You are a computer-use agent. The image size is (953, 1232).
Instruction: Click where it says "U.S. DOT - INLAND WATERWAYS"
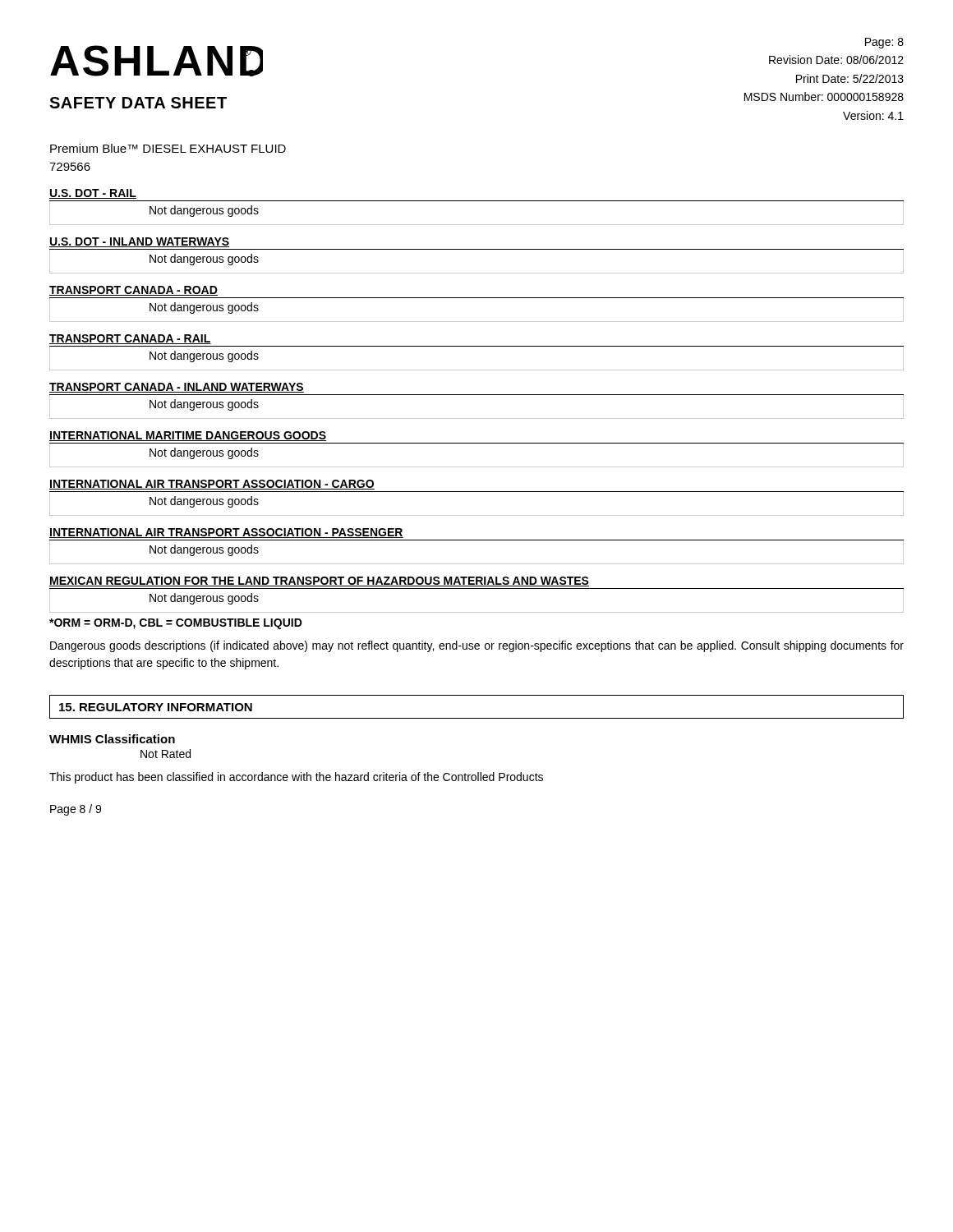pos(476,242)
